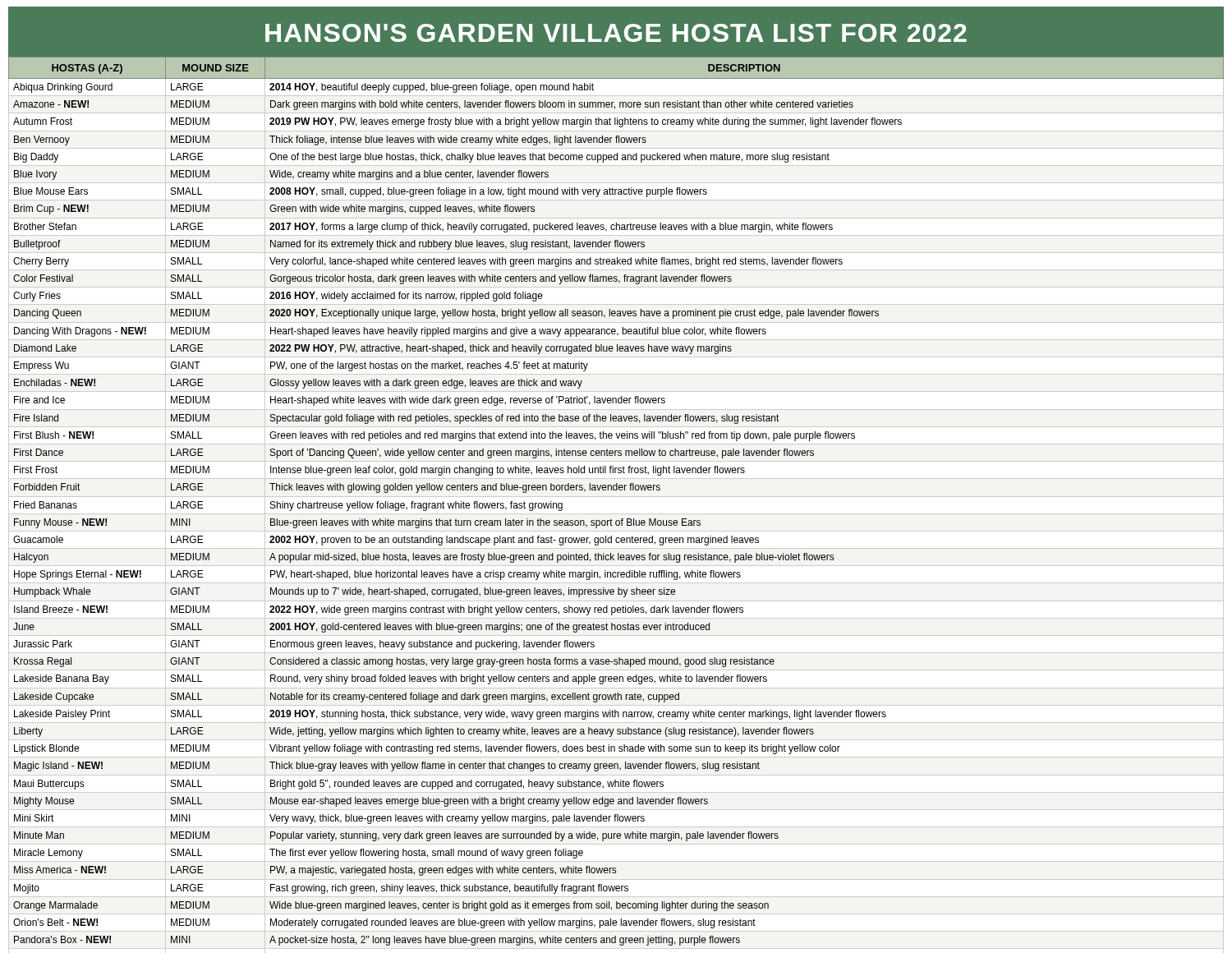Click the title that begins "HANSON'S GARDEN VILLAGE HOSTA LIST FOR"

(x=616, y=33)
